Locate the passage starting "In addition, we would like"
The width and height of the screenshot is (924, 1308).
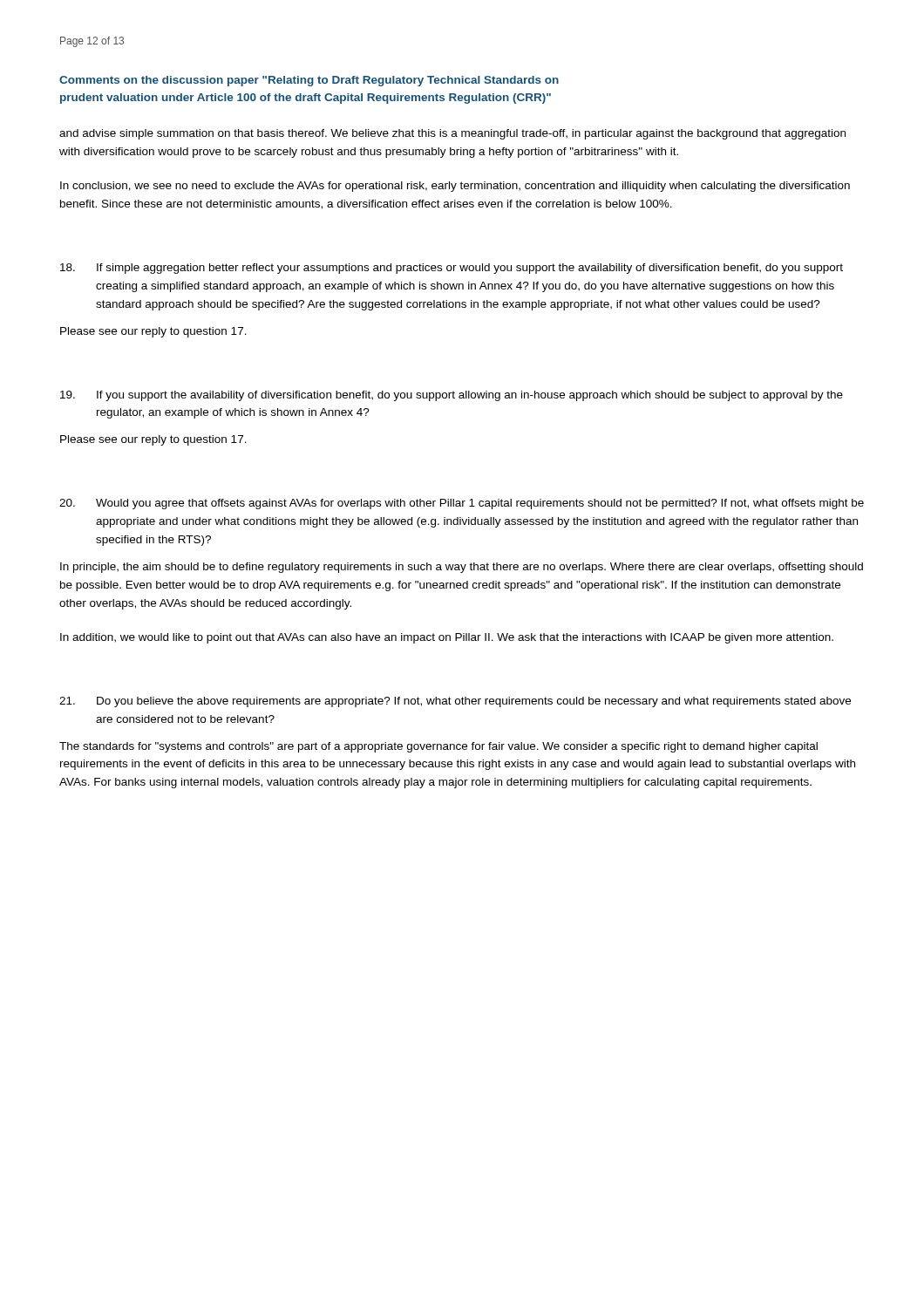[x=447, y=637]
